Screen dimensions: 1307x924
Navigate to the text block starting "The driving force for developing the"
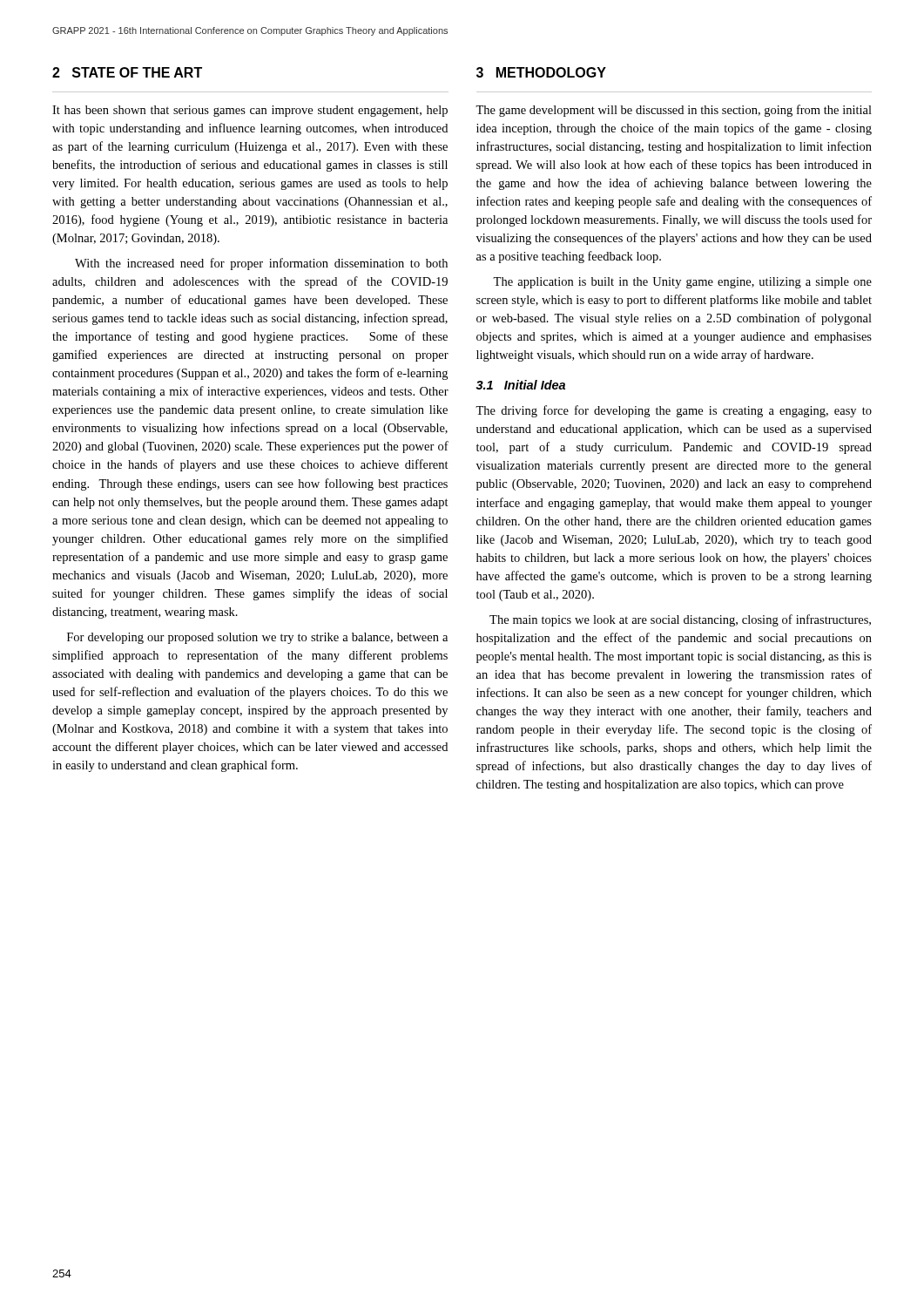click(x=674, y=503)
